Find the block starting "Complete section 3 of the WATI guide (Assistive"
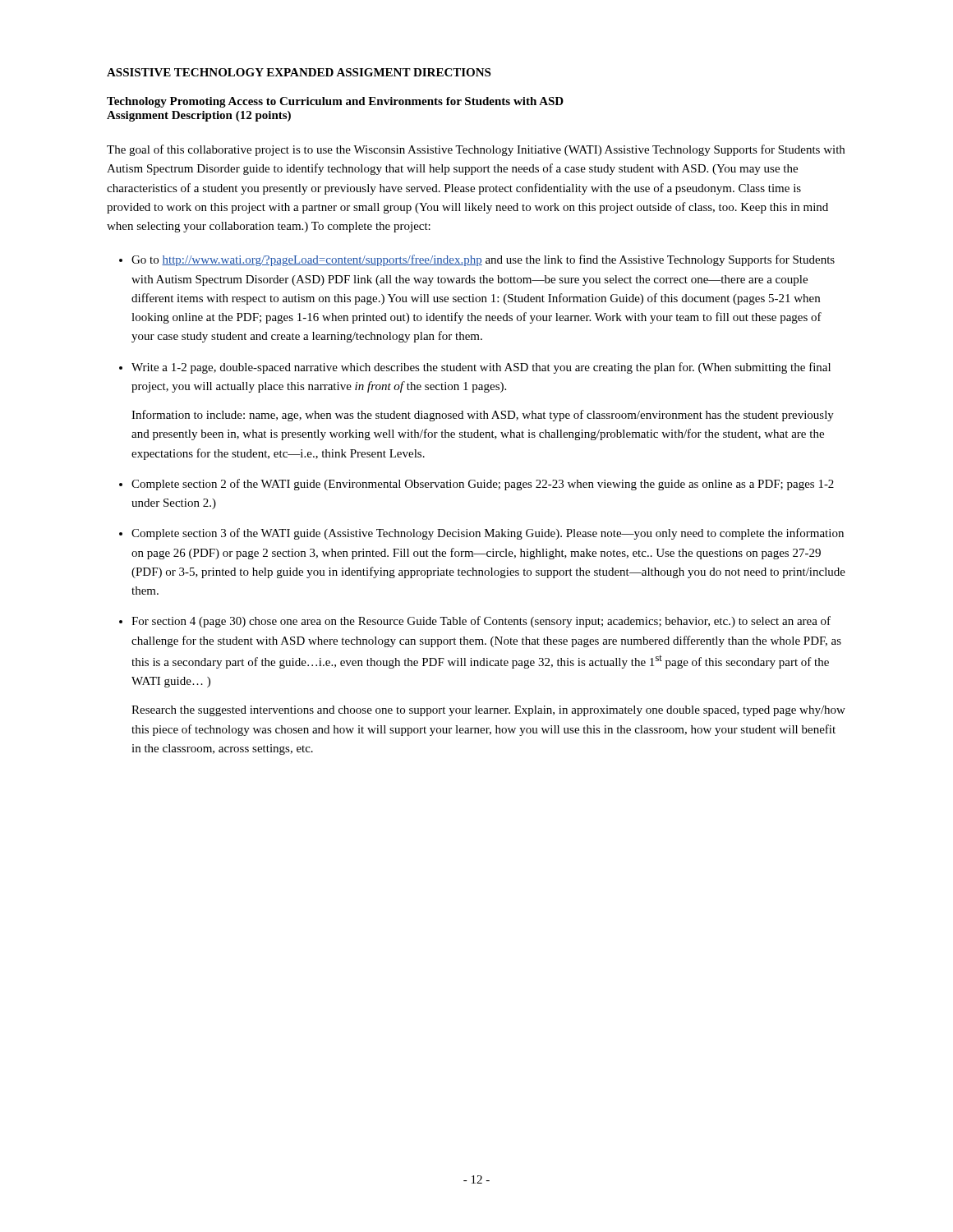953x1232 pixels. tap(488, 562)
